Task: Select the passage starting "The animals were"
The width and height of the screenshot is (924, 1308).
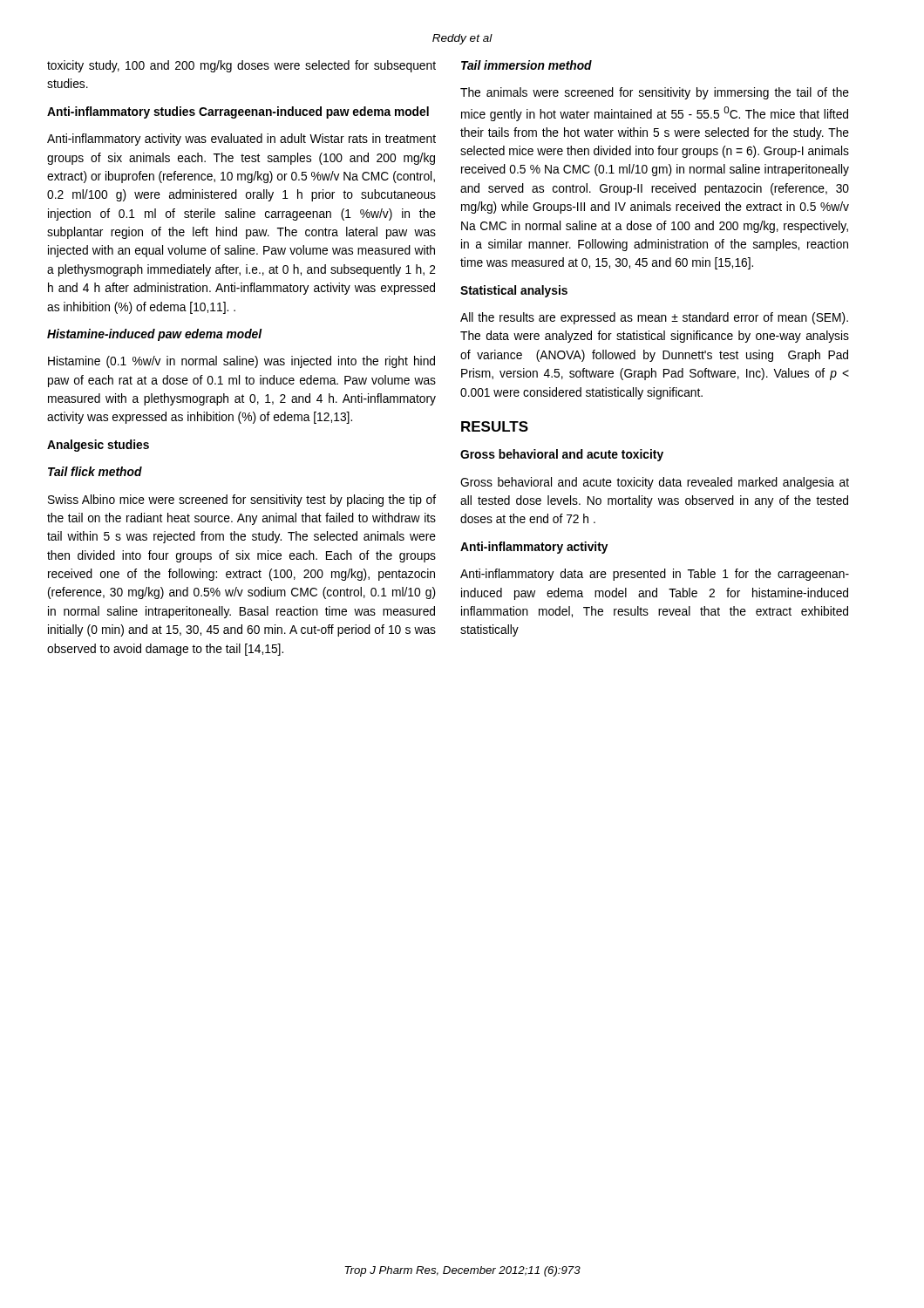Action: (x=655, y=178)
